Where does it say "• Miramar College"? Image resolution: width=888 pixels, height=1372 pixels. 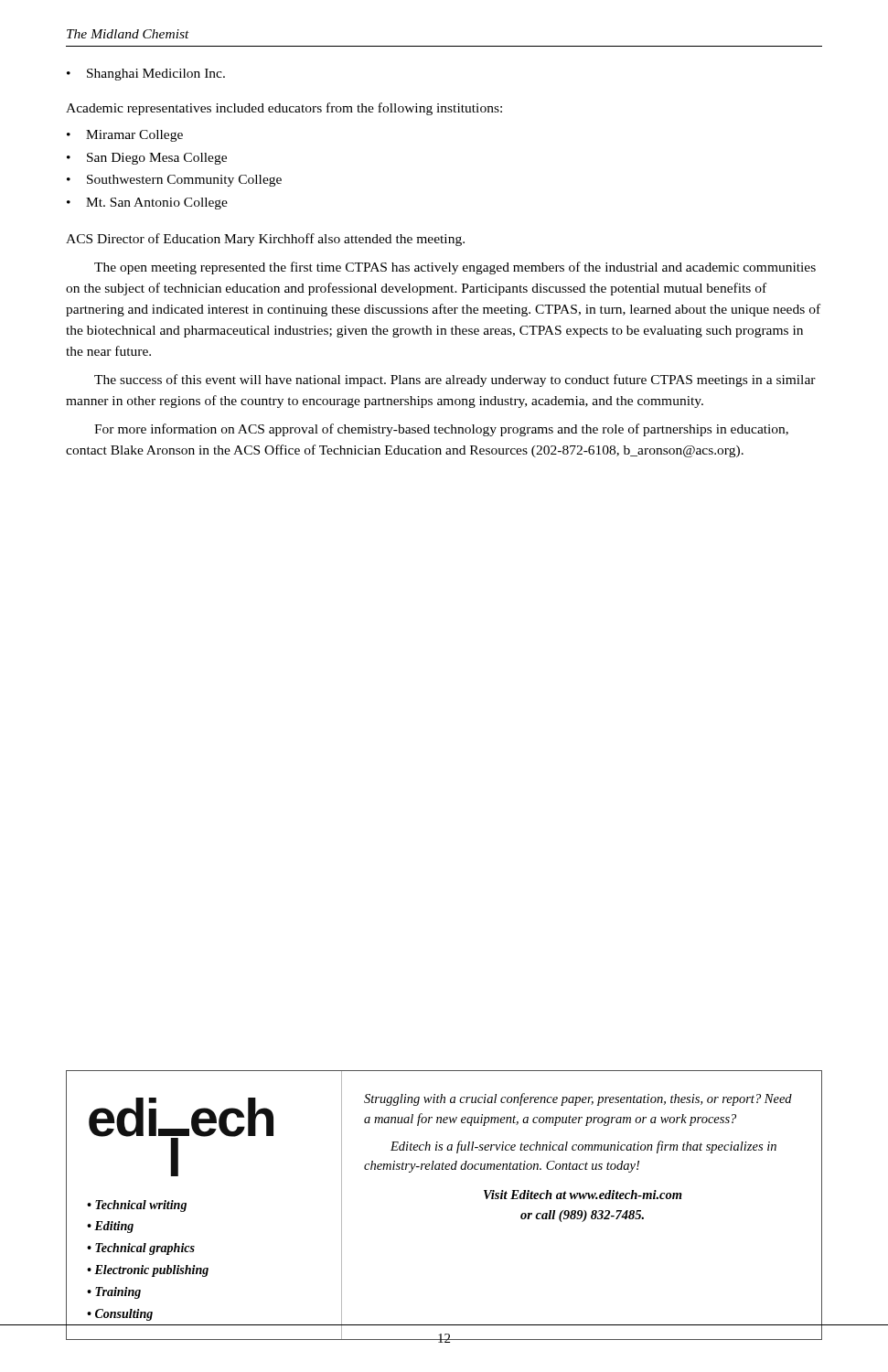point(125,135)
